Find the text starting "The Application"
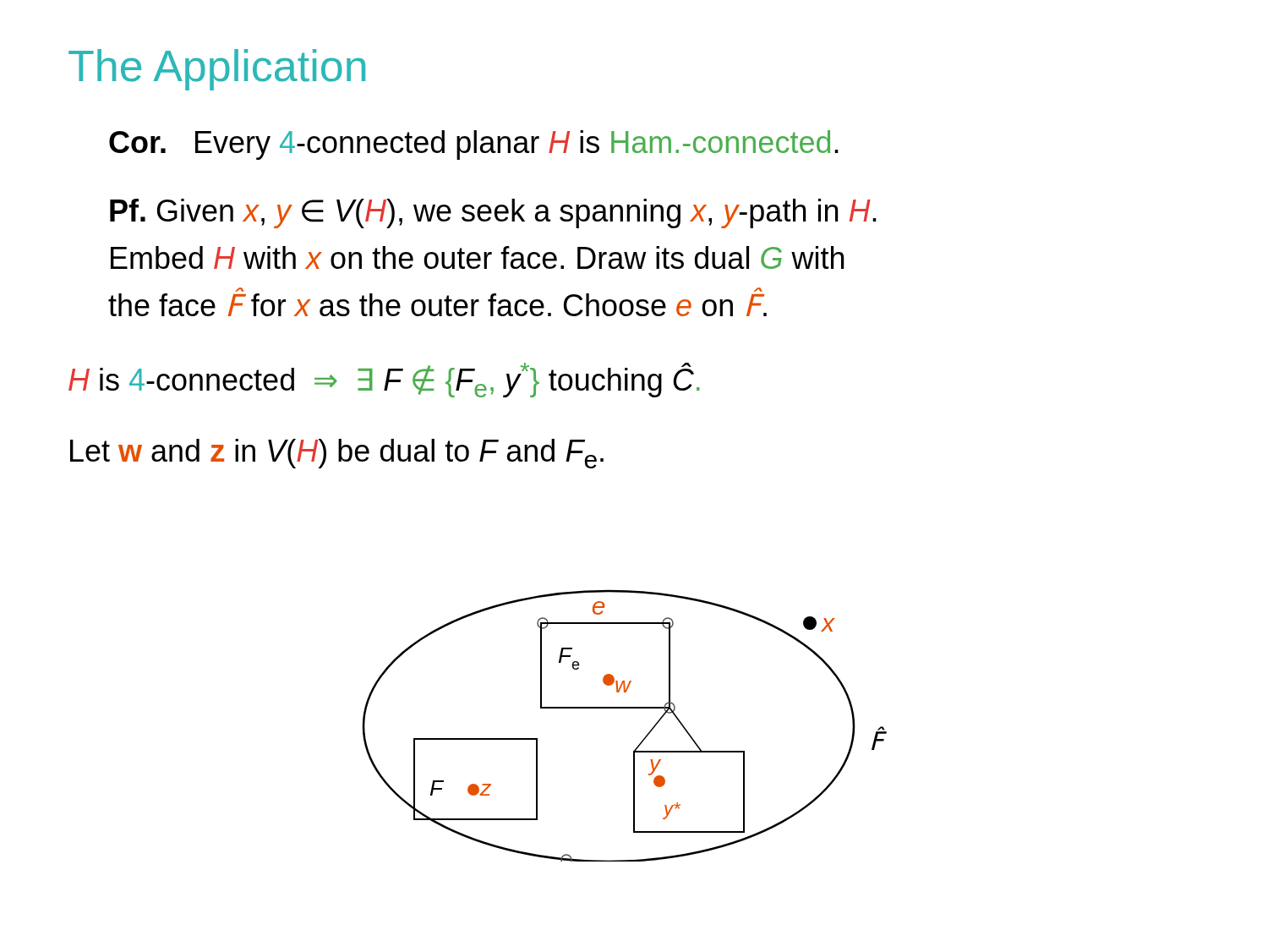The height and width of the screenshot is (952, 1268). [218, 66]
